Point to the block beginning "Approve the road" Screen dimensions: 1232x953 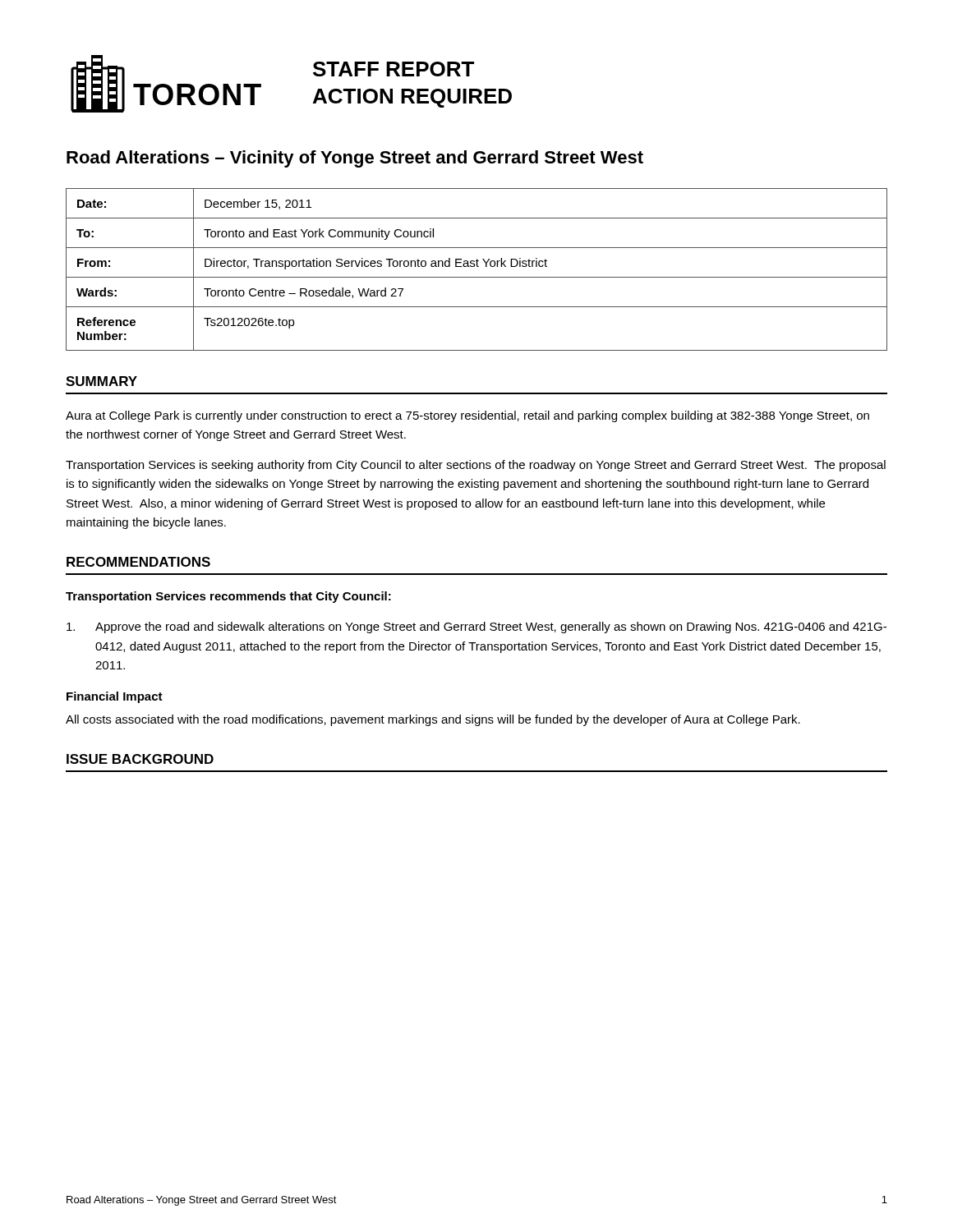click(476, 646)
